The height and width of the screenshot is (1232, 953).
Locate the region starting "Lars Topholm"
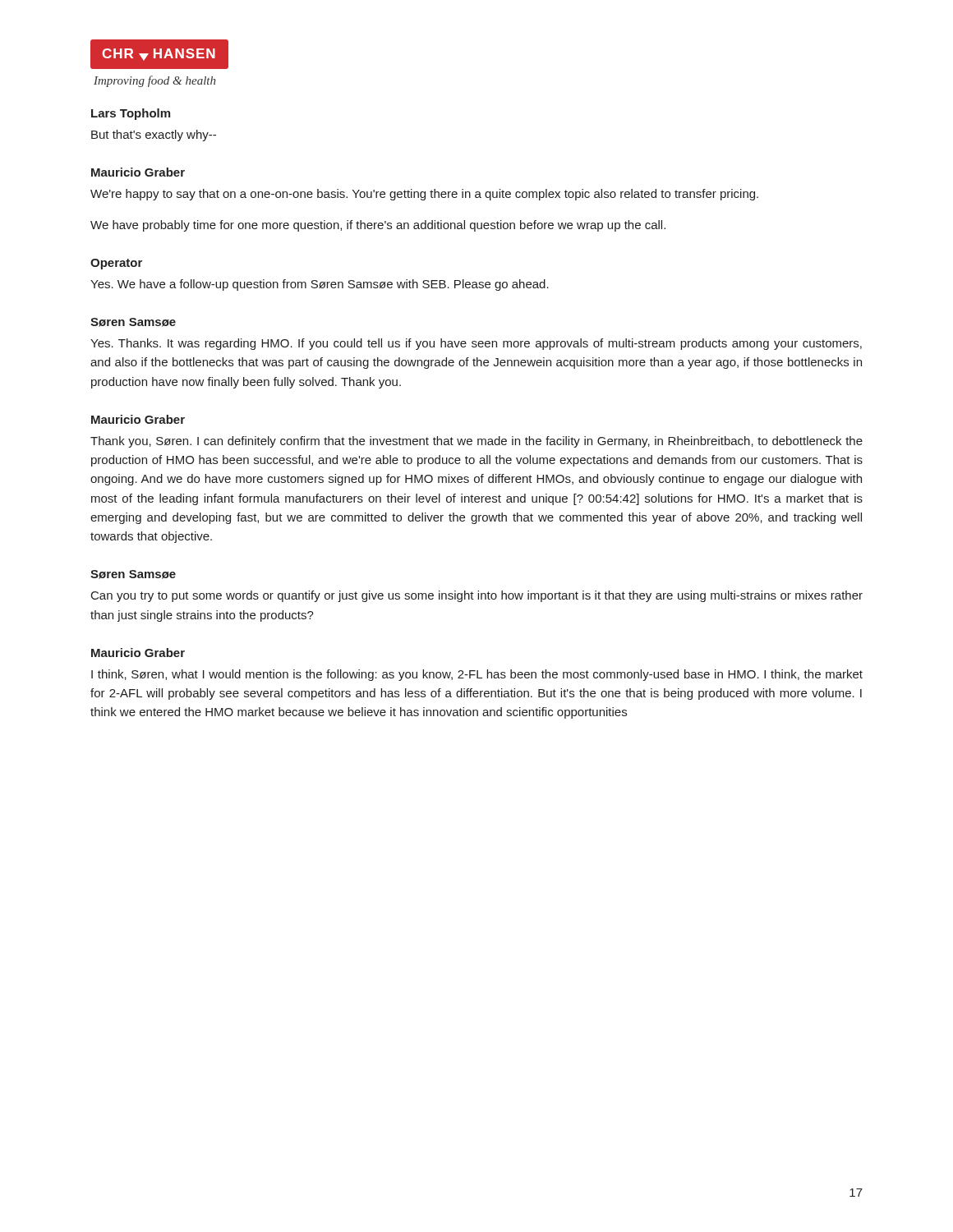pos(131,113)
